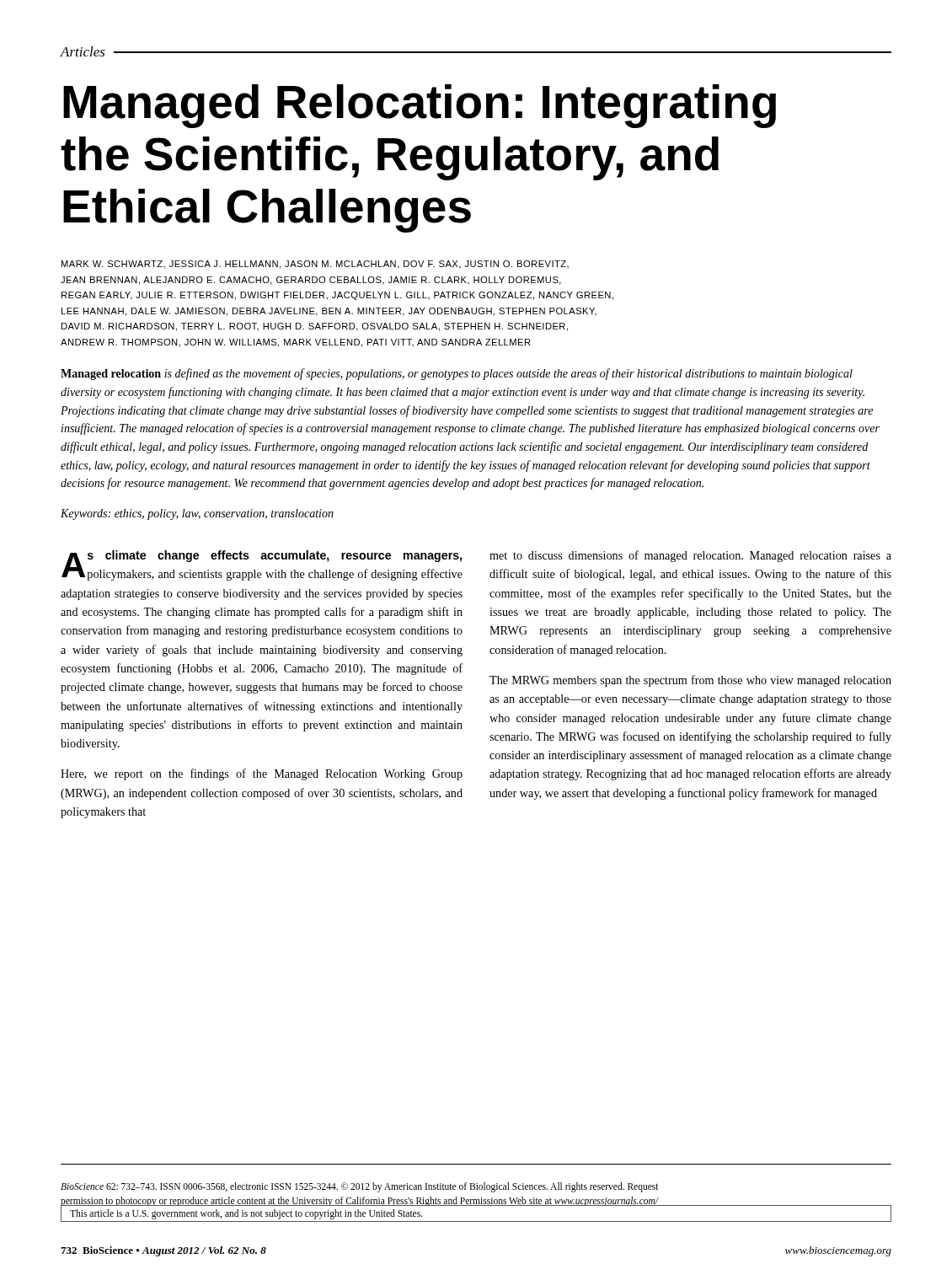Select the passage starting "Mark W. Schwartz, Jessica J. Hellmann, Jason"
This screenshot has height=1264, width=952.
(x=338, y=303)
